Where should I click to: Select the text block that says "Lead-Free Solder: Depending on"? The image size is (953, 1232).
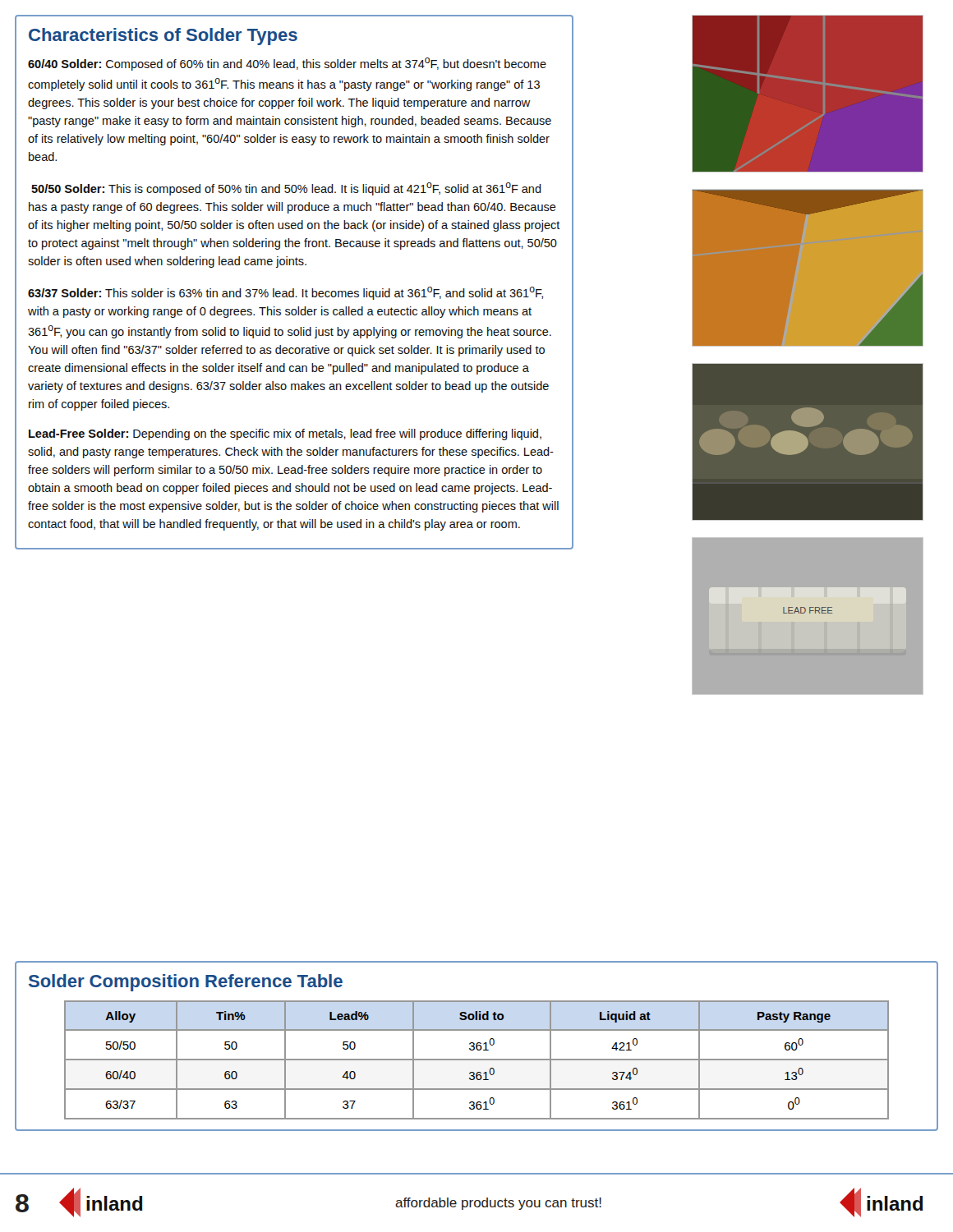293,479
